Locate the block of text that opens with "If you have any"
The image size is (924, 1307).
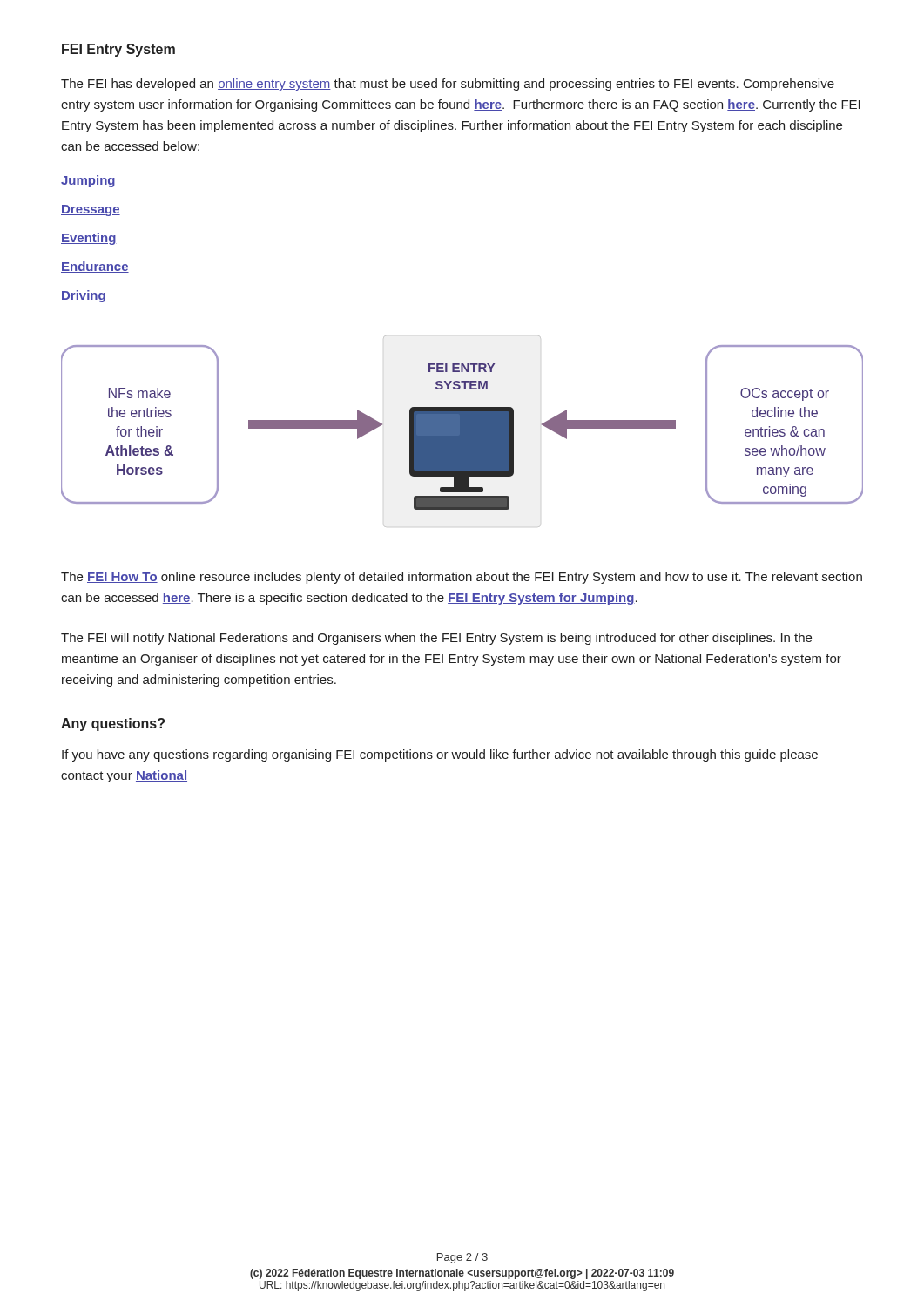[x=440, y=765]
